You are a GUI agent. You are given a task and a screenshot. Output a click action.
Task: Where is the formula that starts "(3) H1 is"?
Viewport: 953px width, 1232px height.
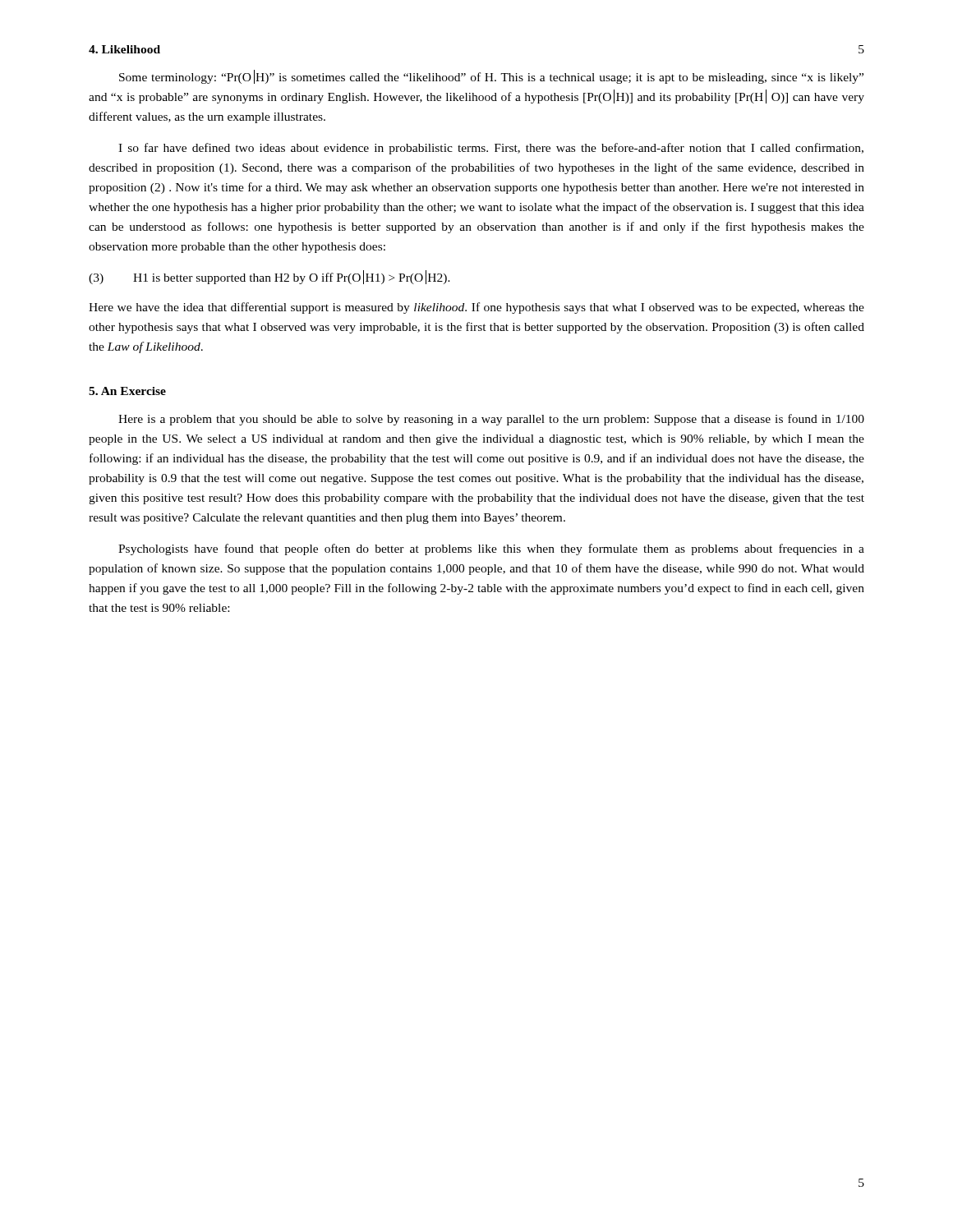coord(270,278)
